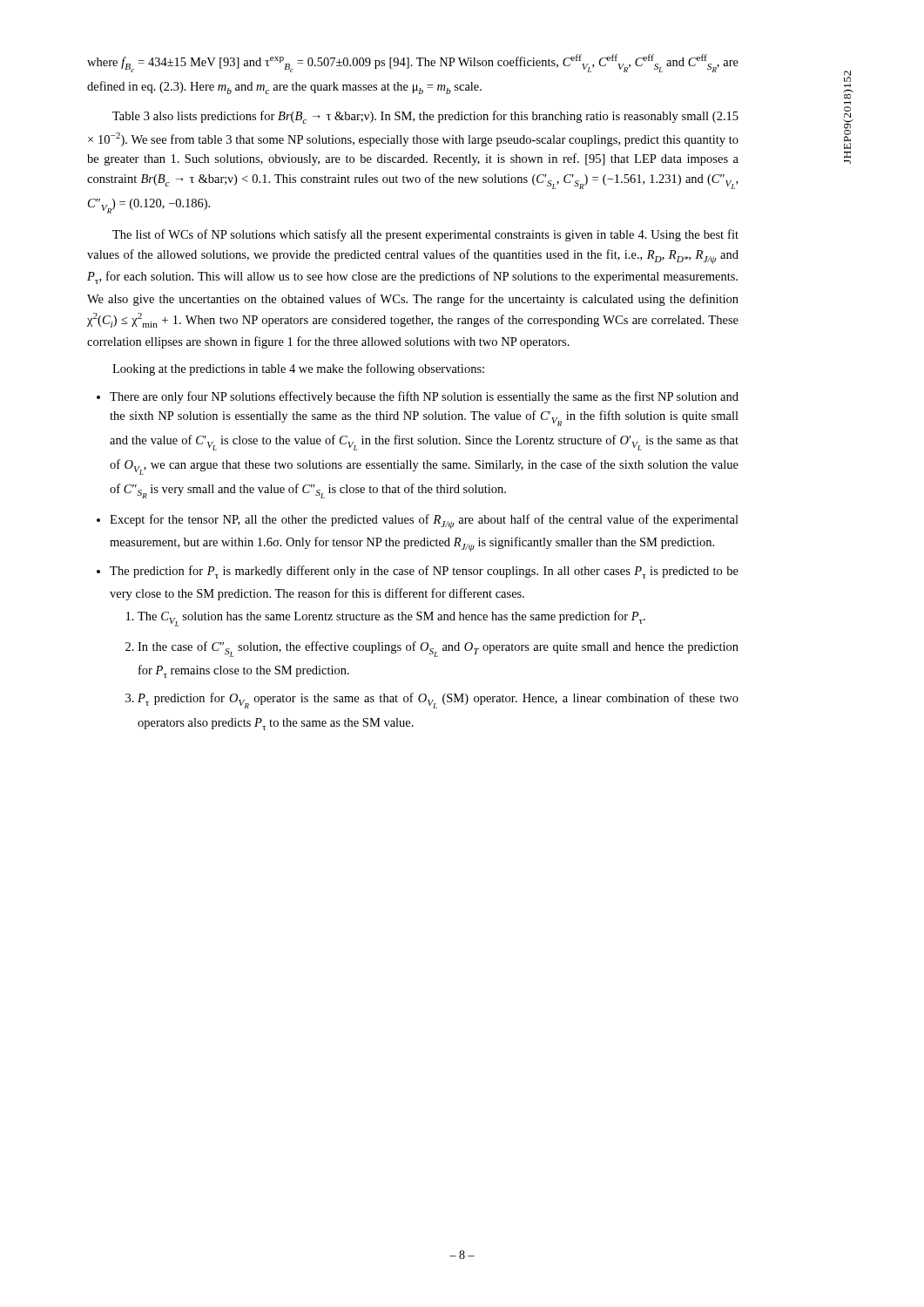Click the passage that begins "In the case"
The width and height of the screenshot is (924, 1307).
pyautogui.click(x=438, y=660)
